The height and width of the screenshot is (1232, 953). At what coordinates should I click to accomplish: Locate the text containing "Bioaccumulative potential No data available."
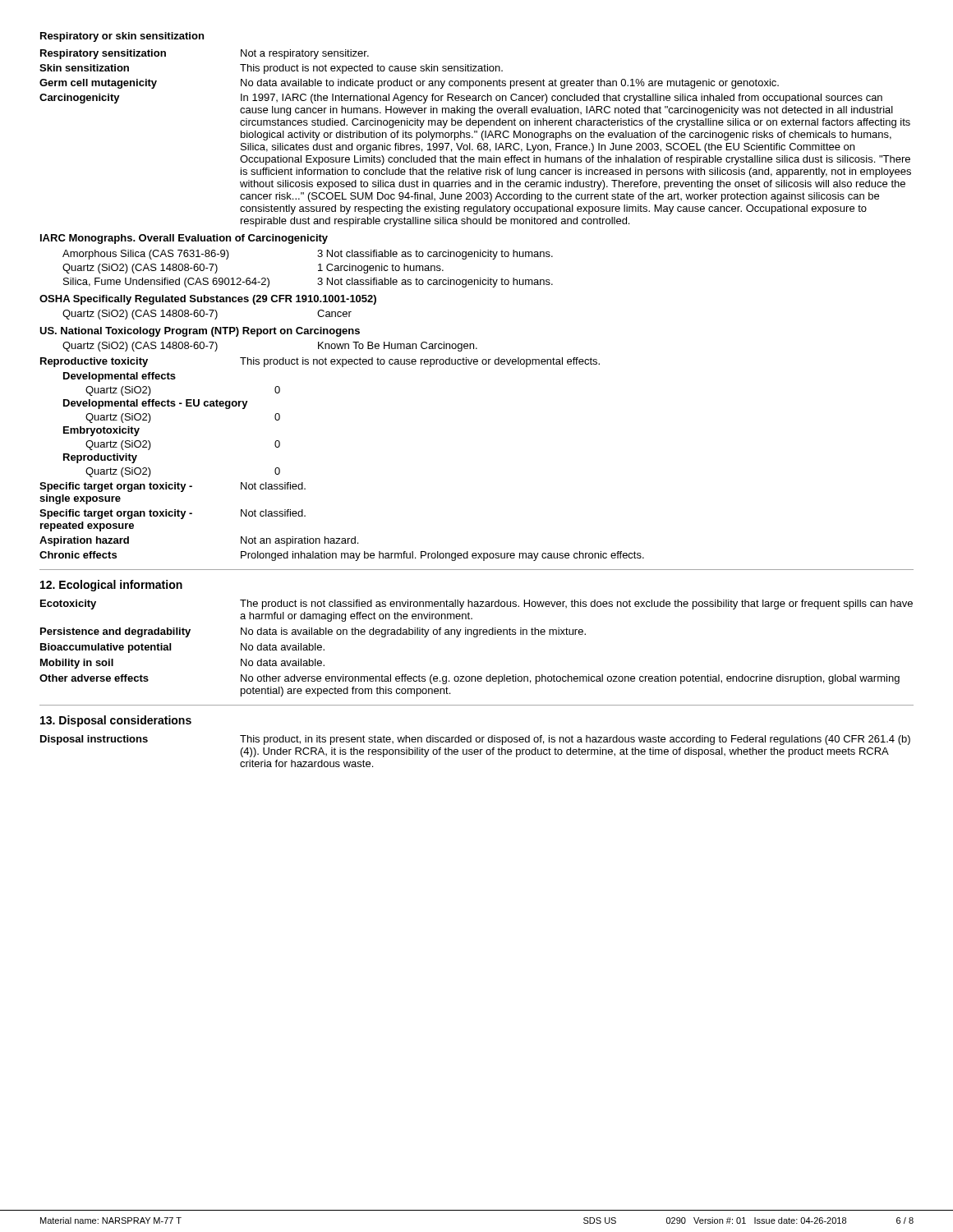point(476,647)
